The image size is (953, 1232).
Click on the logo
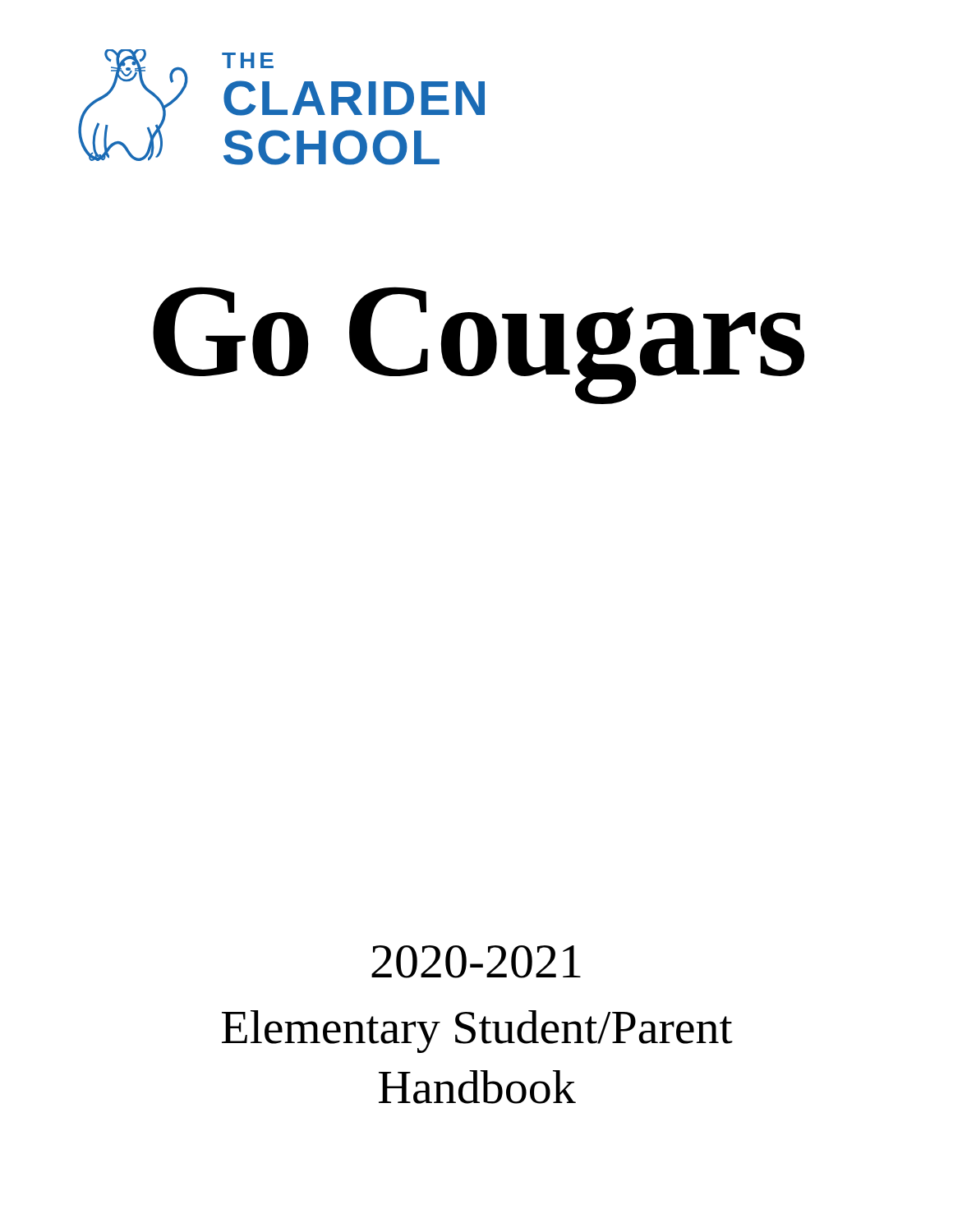point(278,111)
